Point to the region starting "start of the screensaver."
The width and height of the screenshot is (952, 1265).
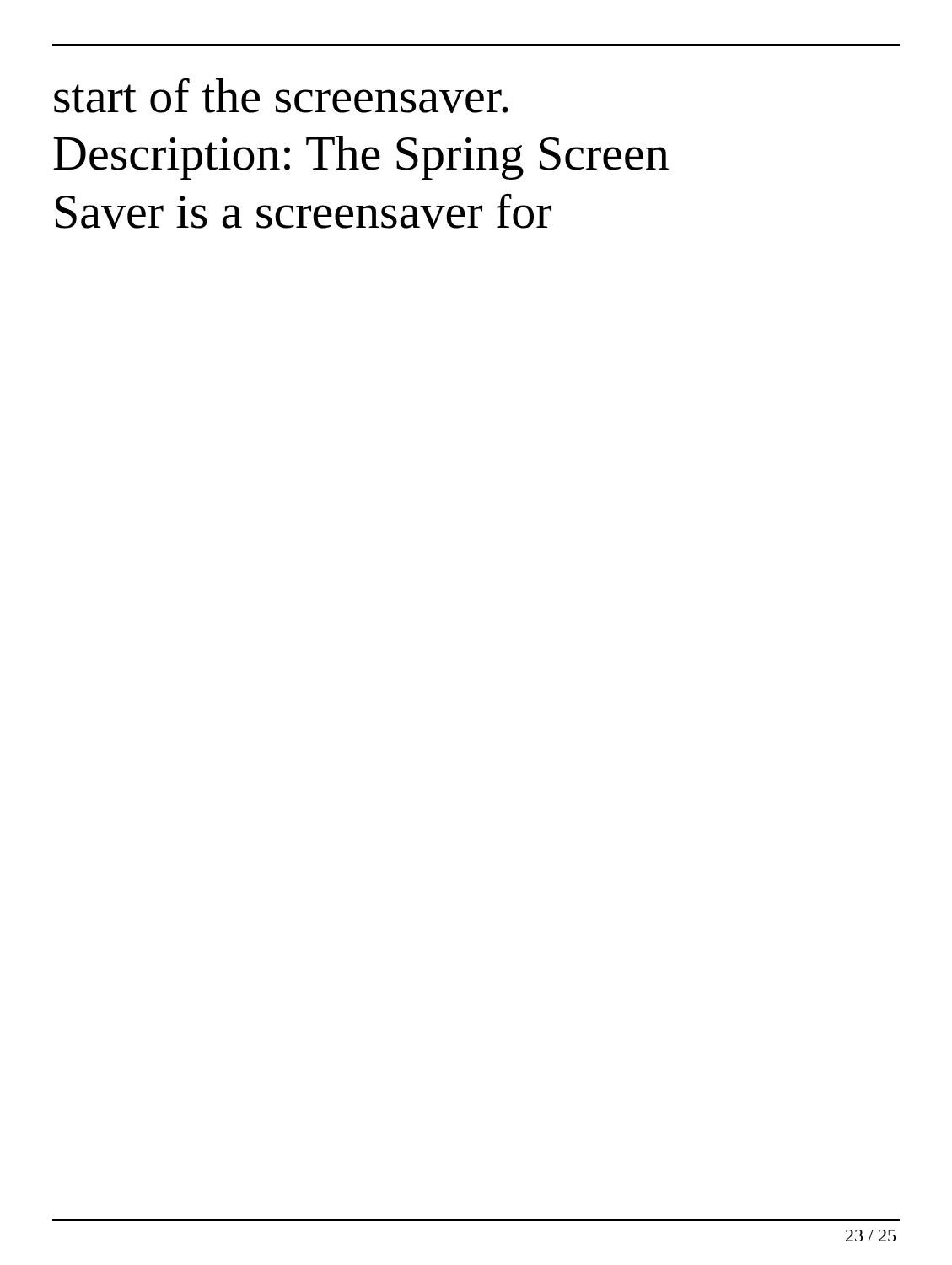[x=361, y=153]
